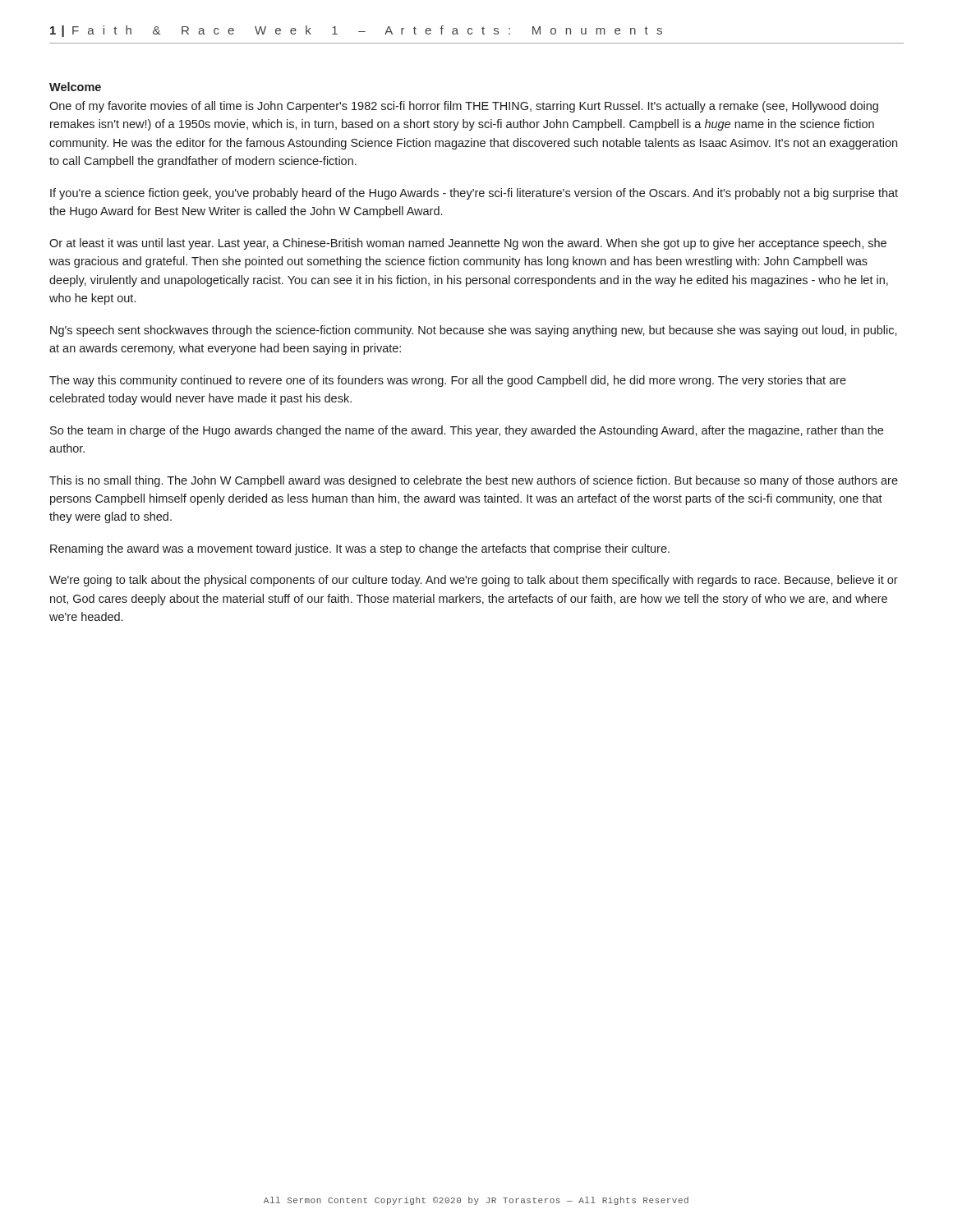This screenshot has width=953, height=1232.
Task: Locate the text starting "If you're a science fiction geek, you've probably"
Action: tap(474, 202)
